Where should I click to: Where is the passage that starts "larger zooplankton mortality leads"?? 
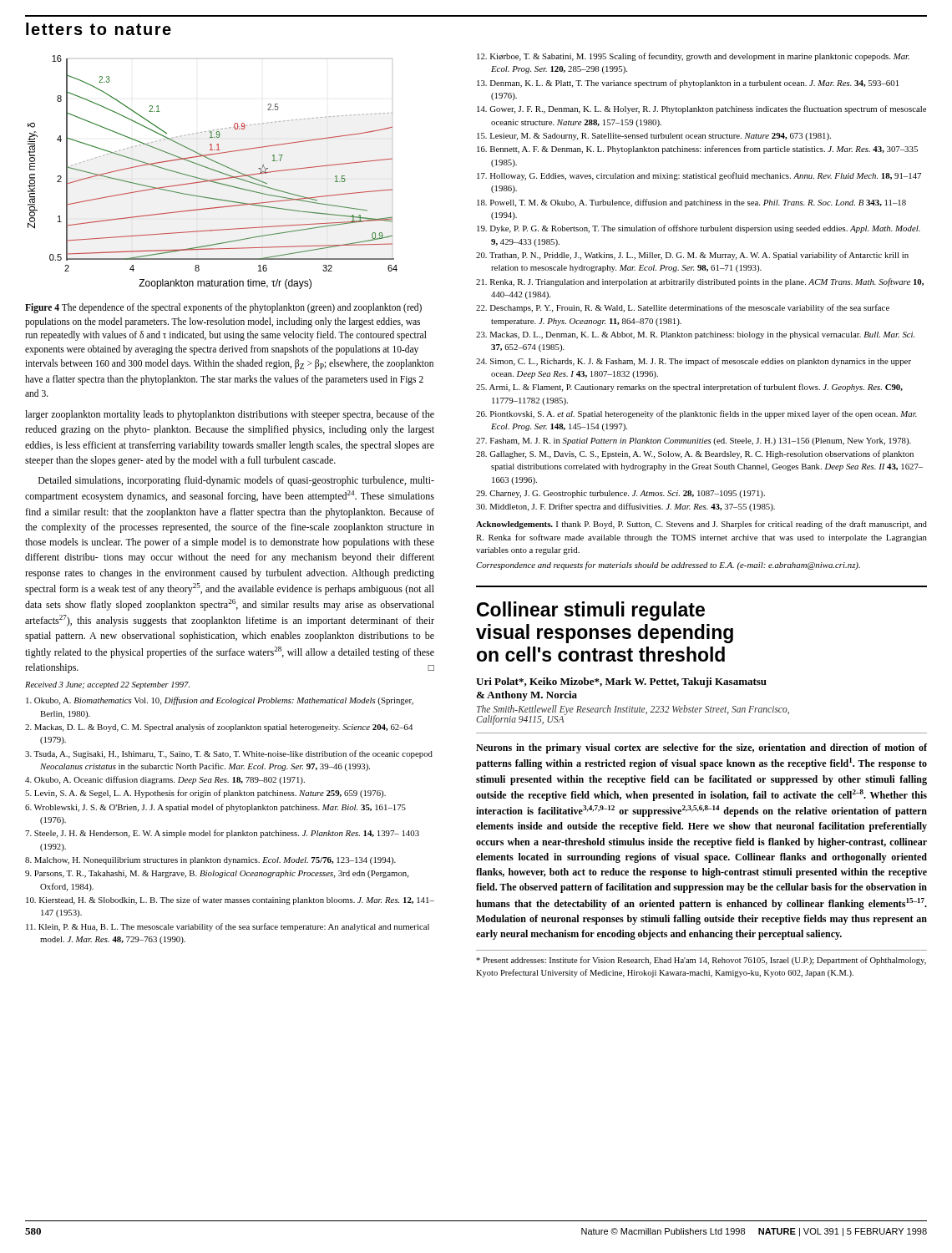pos(230,437)
